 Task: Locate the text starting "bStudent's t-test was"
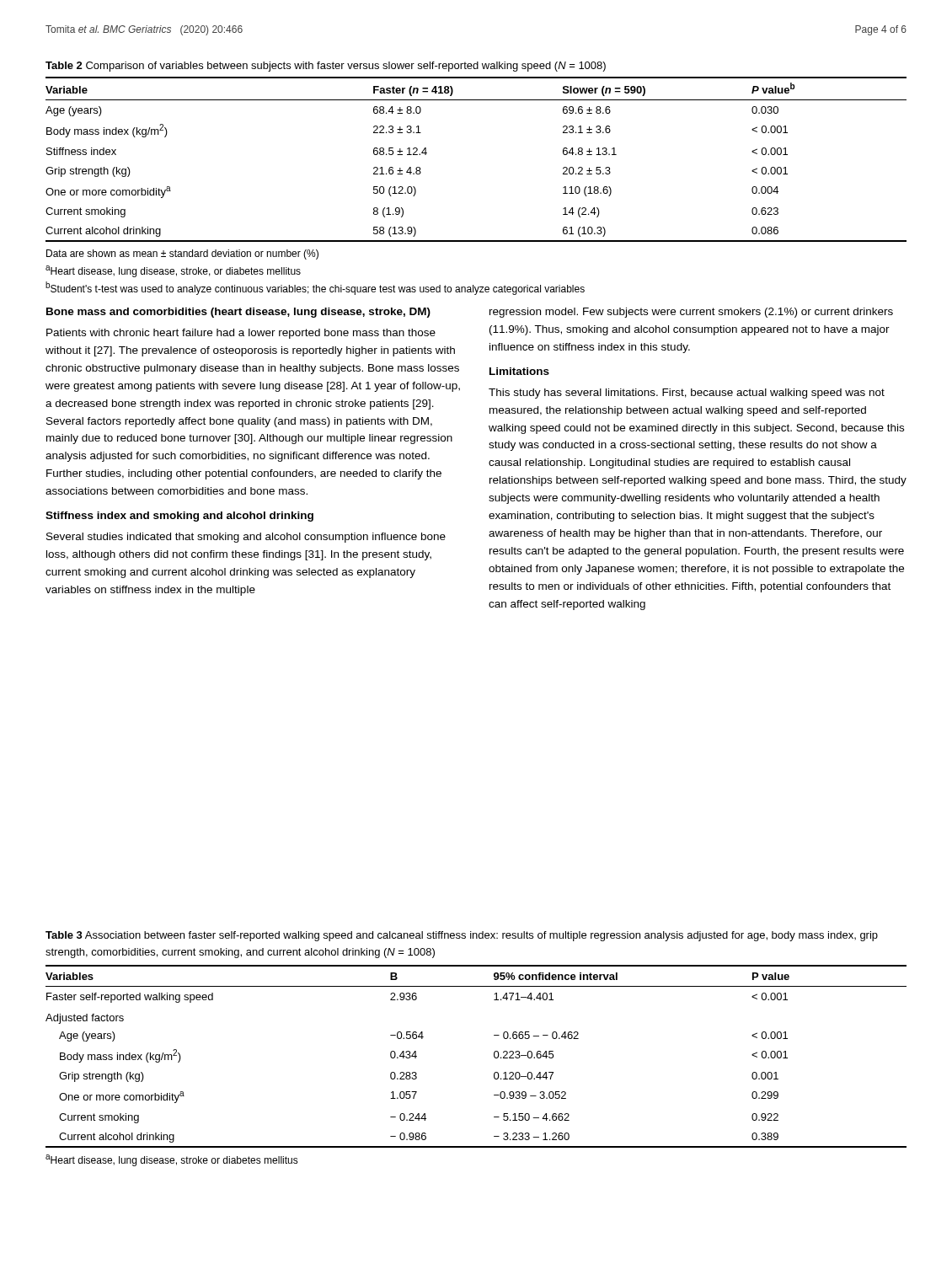coord(315,288)
